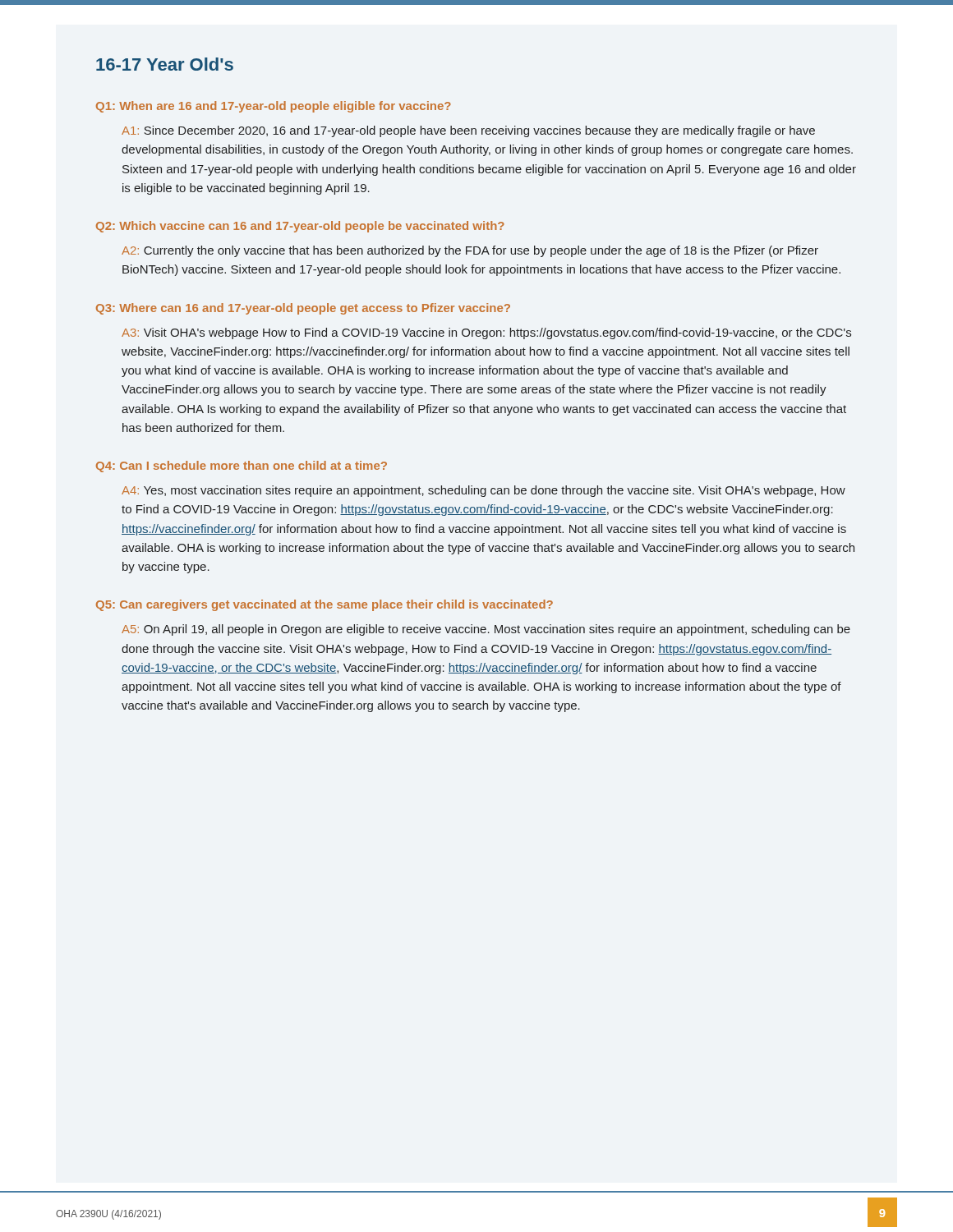Locate the text block starting "Q5: Can caregivers get vaccinated at"
953x1232 pixels.
coord(476,604)
